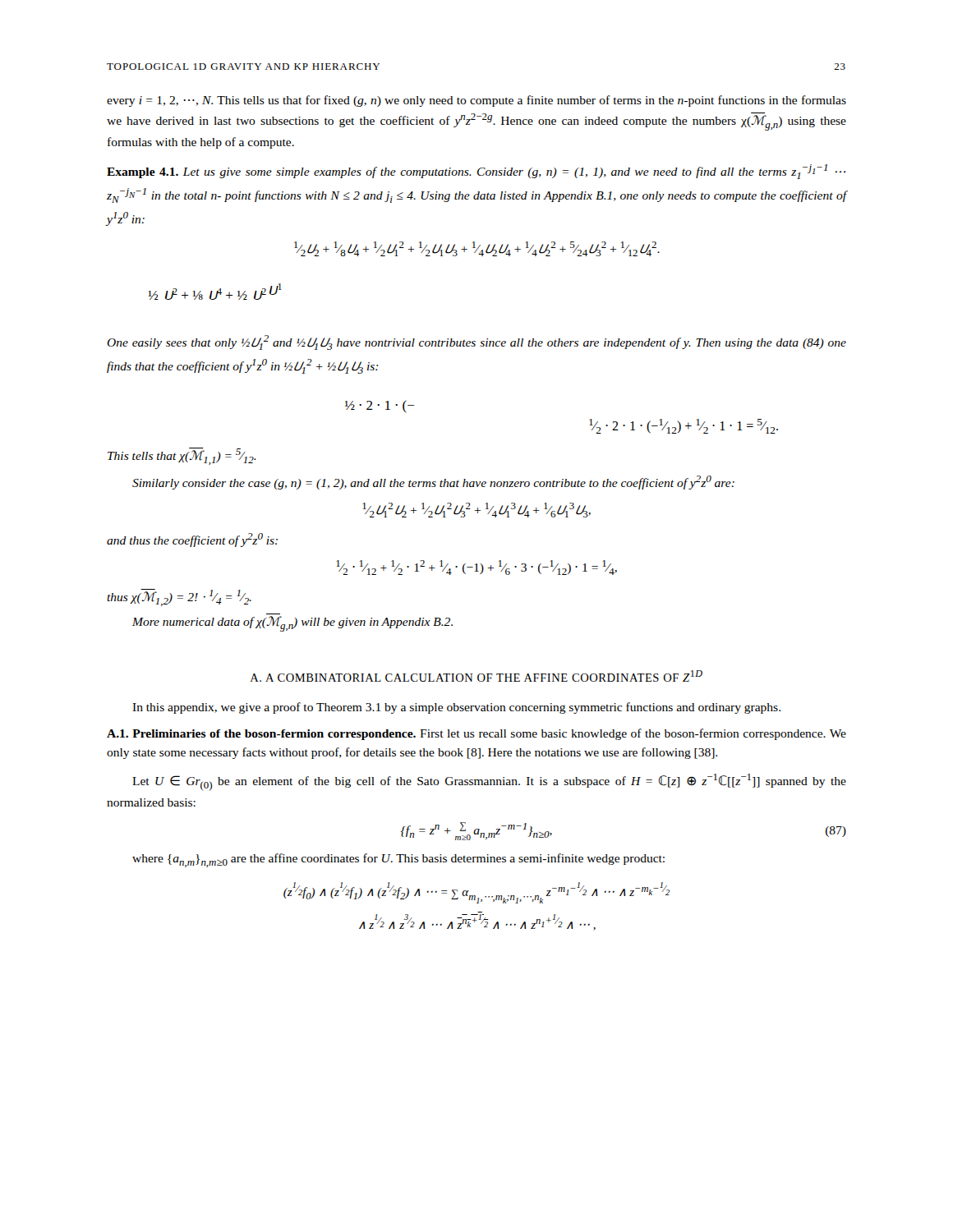This screenshot has height=1232, width=953.
Task: Locate the text block containing "where {an,m}n,m≥0 are the affine"
Action: 399,859
